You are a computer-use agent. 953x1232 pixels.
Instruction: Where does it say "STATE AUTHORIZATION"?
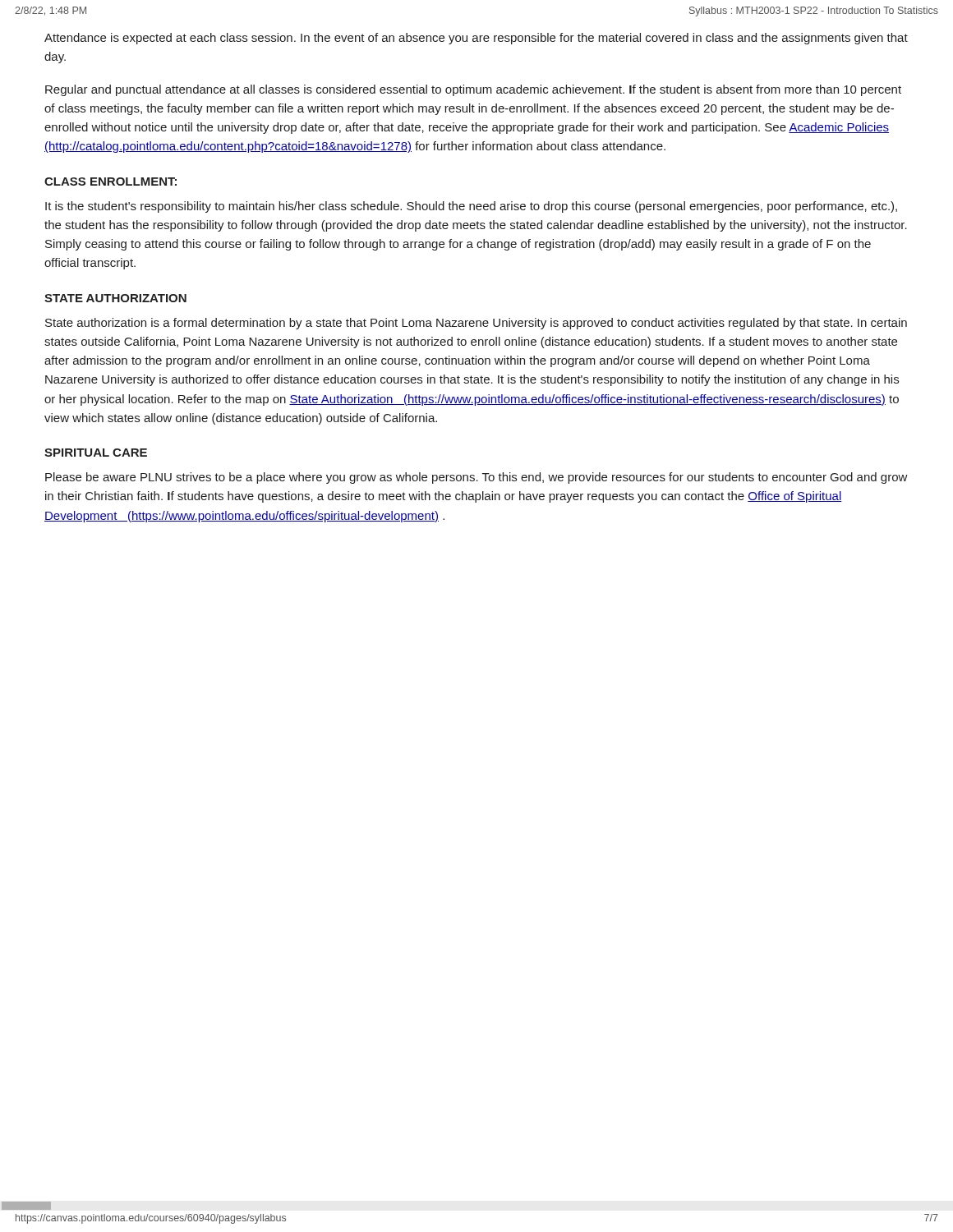click(116, 297)
